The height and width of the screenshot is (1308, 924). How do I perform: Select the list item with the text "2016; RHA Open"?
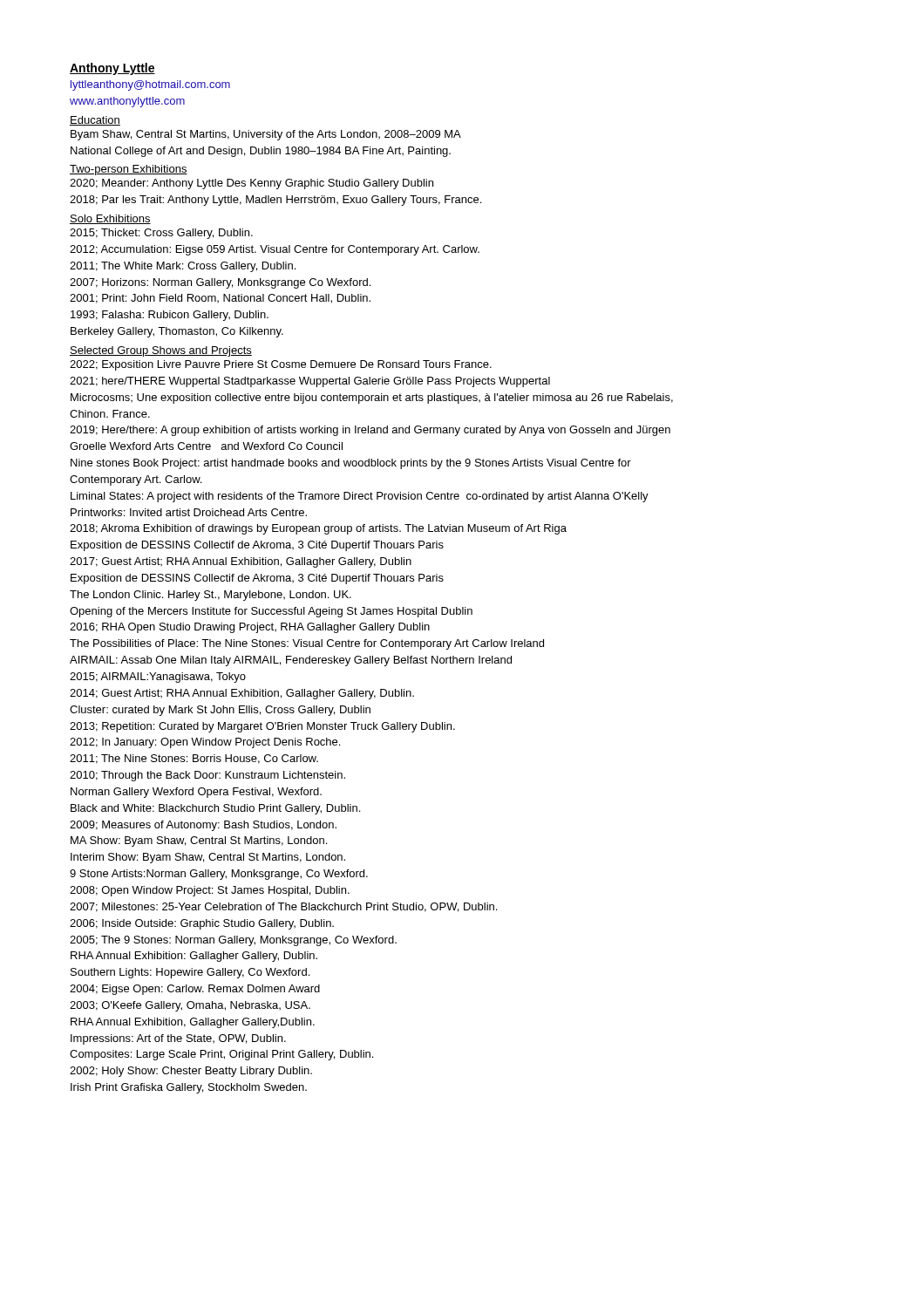pyautogui.click(x=250, y=627)
